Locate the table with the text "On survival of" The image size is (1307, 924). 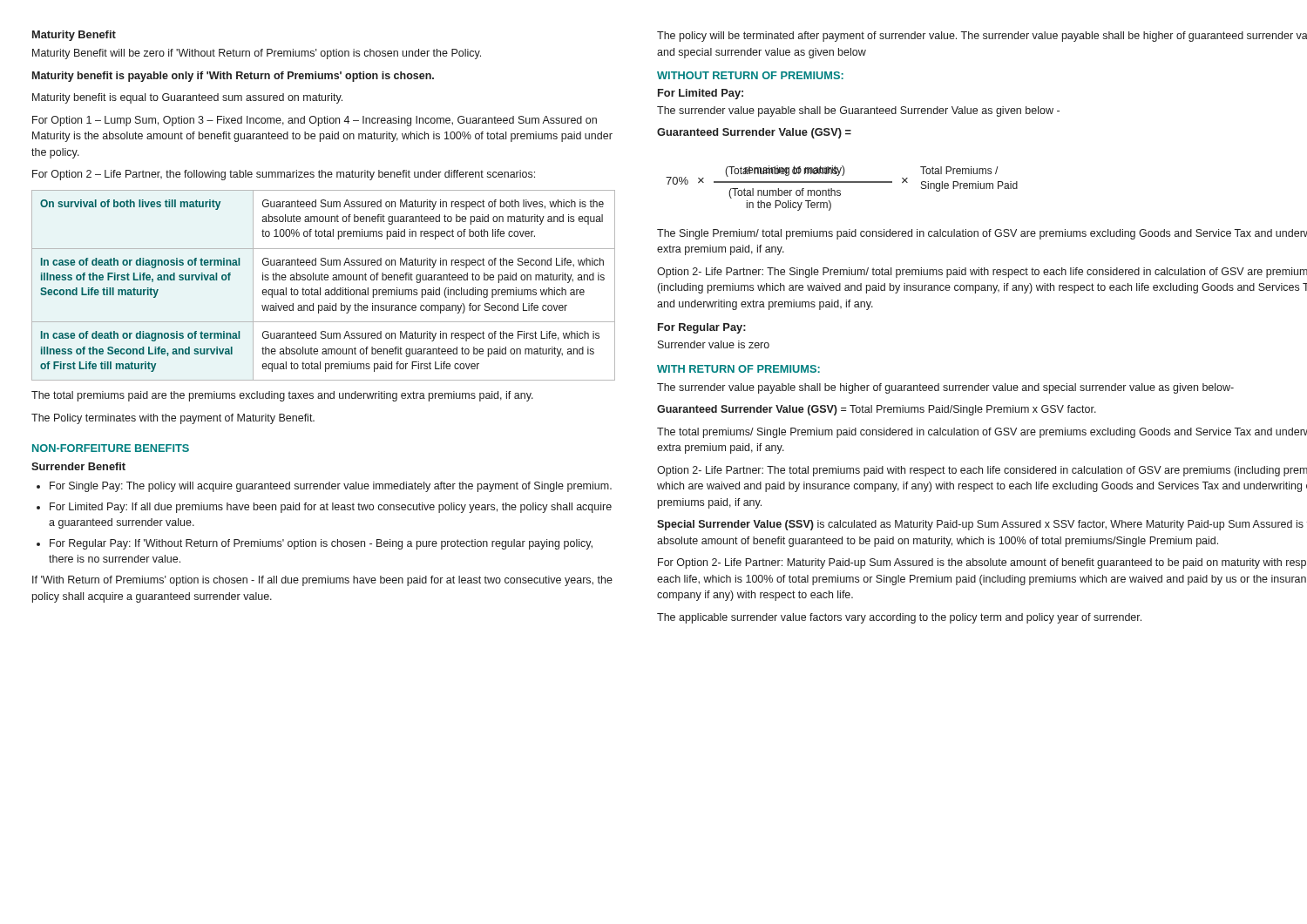pyautogui.click(x=323, y=285)
